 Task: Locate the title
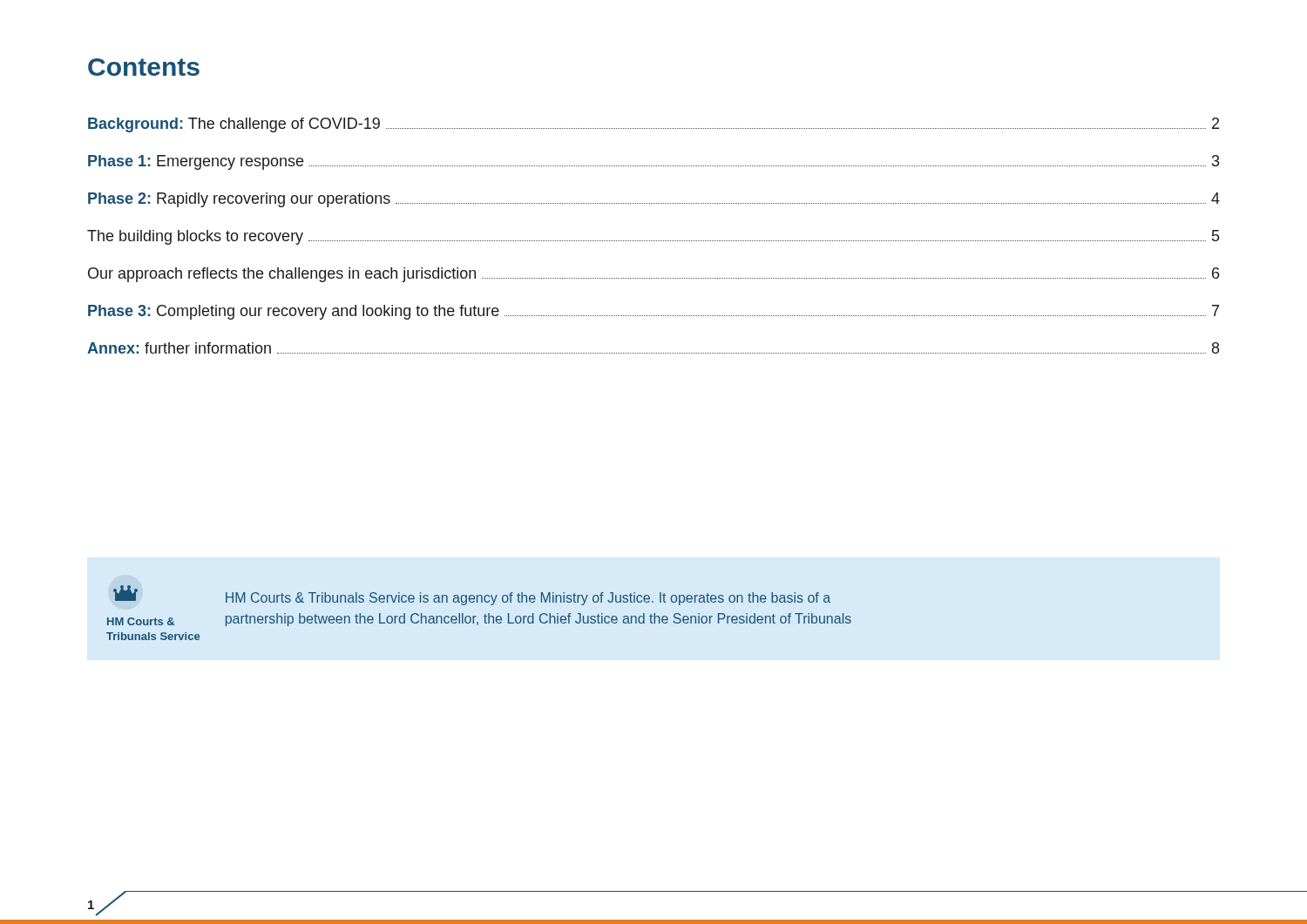144,67
